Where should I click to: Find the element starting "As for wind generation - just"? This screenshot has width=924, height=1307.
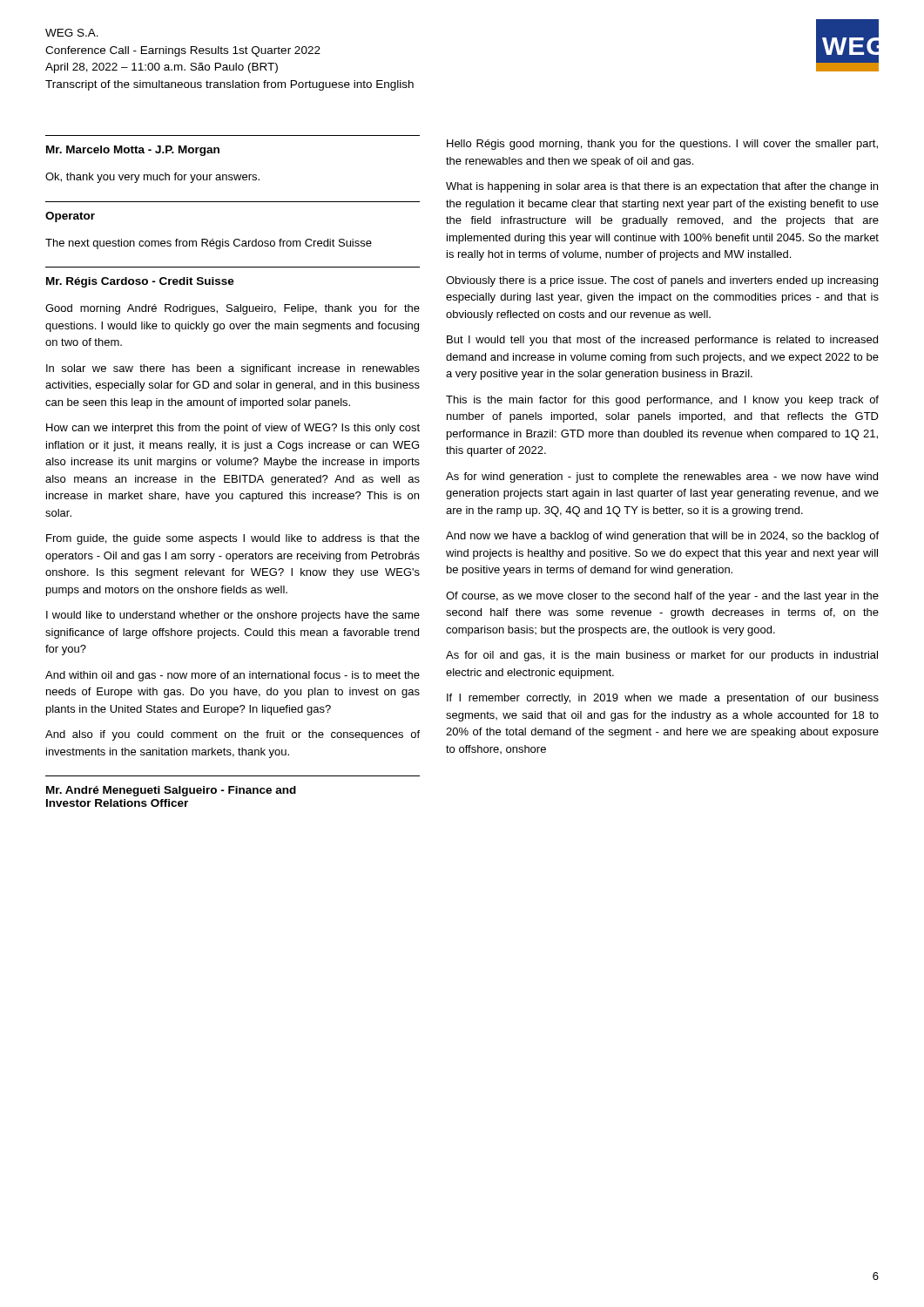662,493
